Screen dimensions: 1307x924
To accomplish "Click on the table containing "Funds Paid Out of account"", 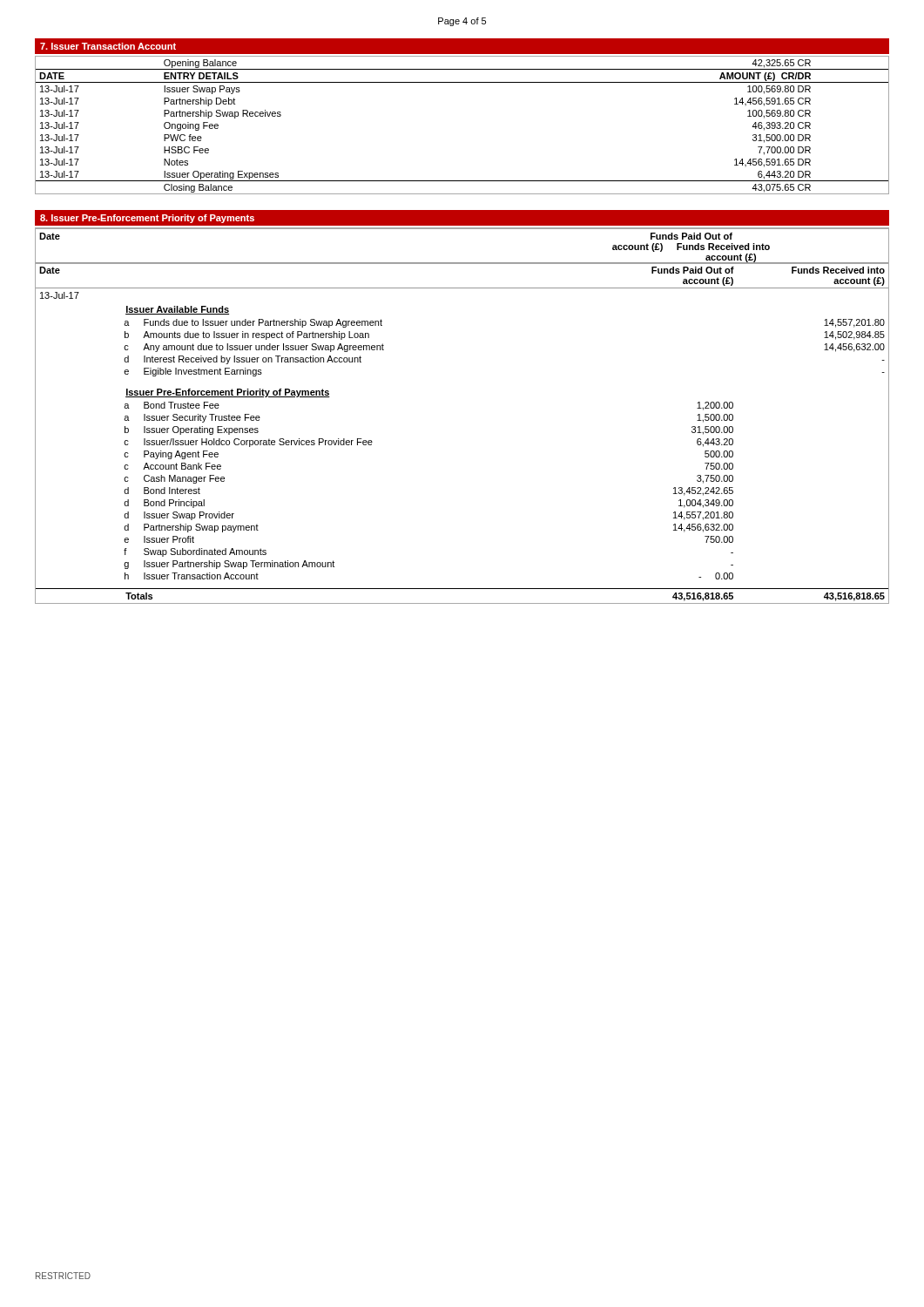I will (462, 416).
